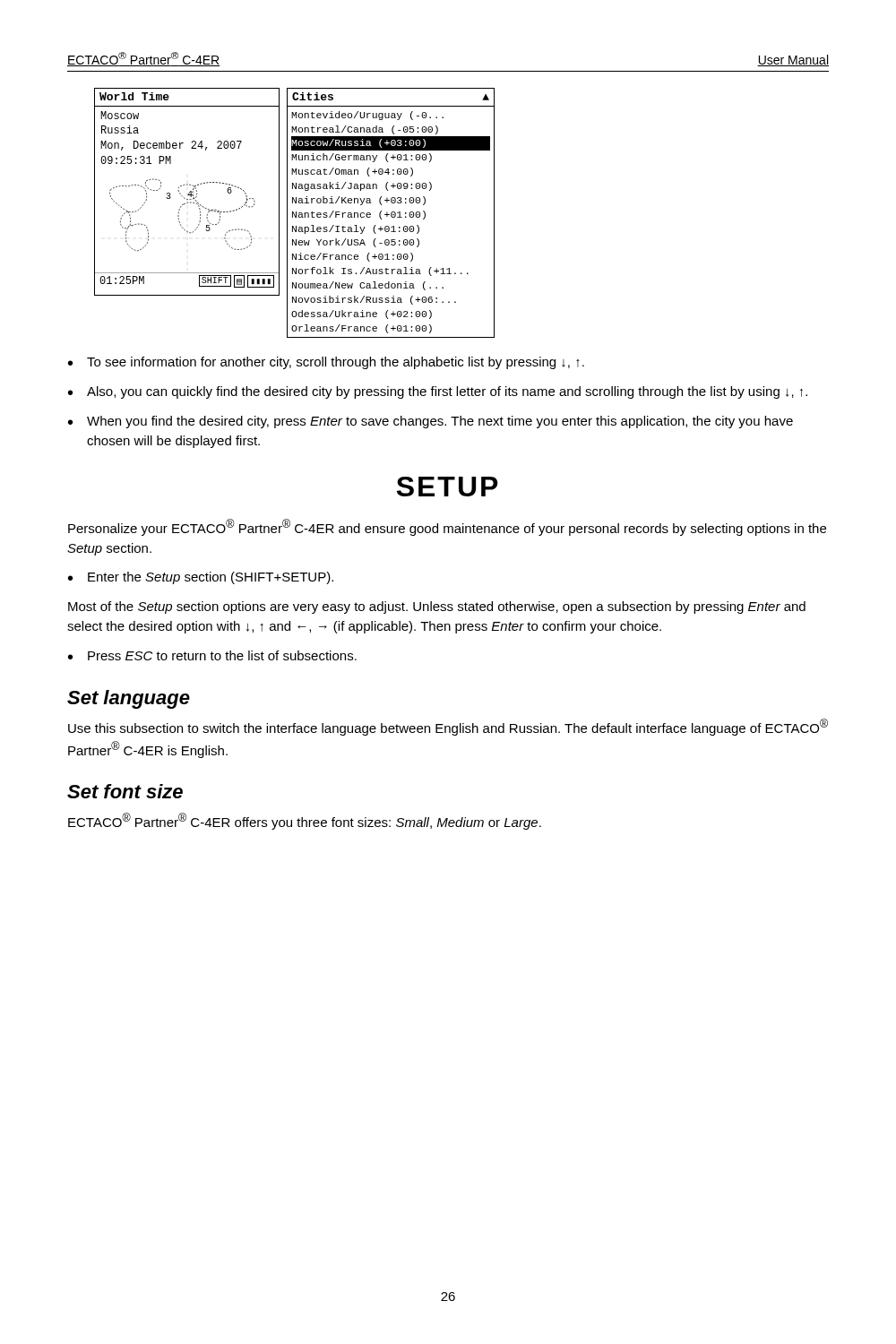
Task: Click the title
Action: (448, 486)
